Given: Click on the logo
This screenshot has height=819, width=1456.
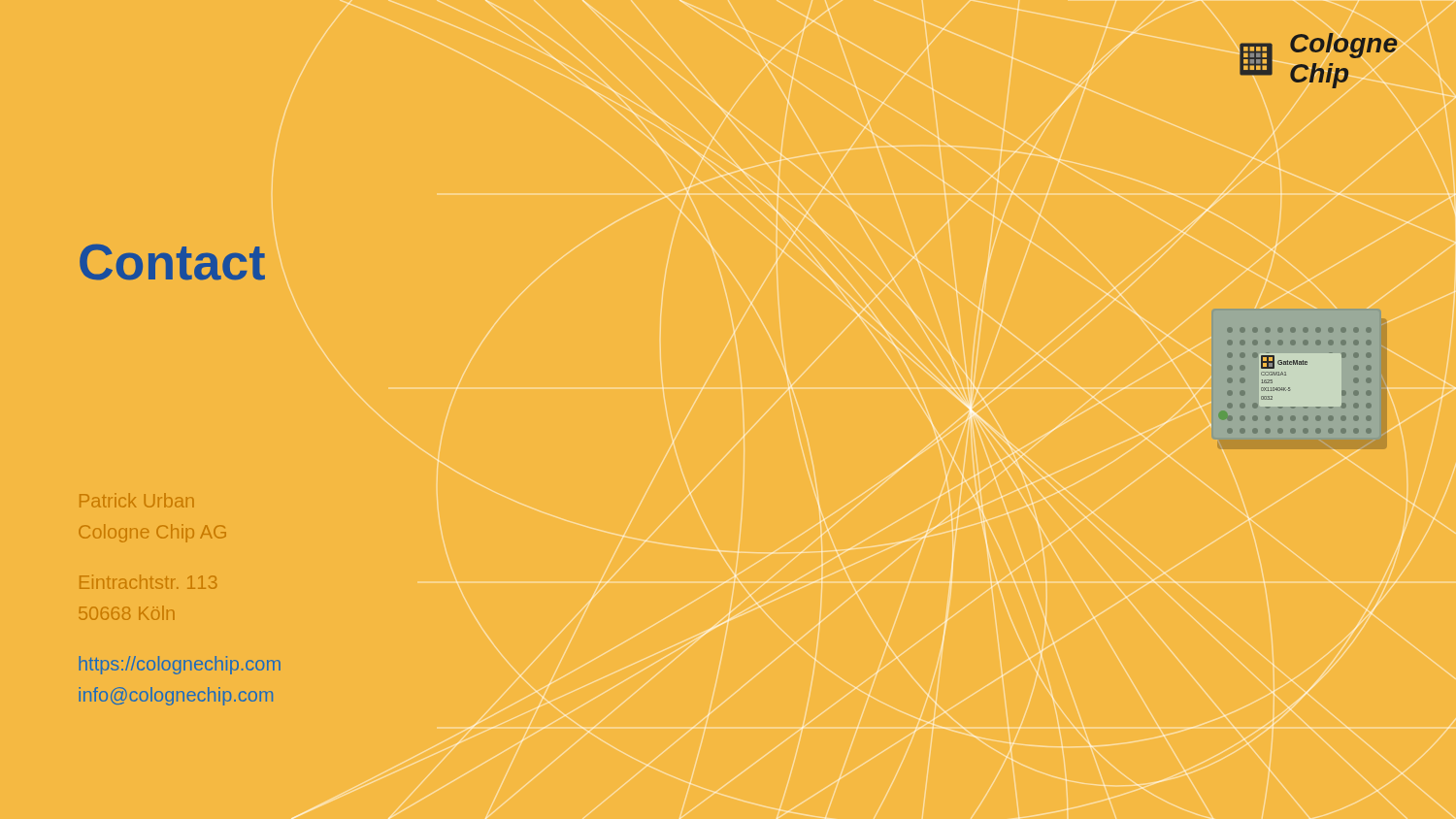Looking at the screenshot, I should [x=1315, y=59].
